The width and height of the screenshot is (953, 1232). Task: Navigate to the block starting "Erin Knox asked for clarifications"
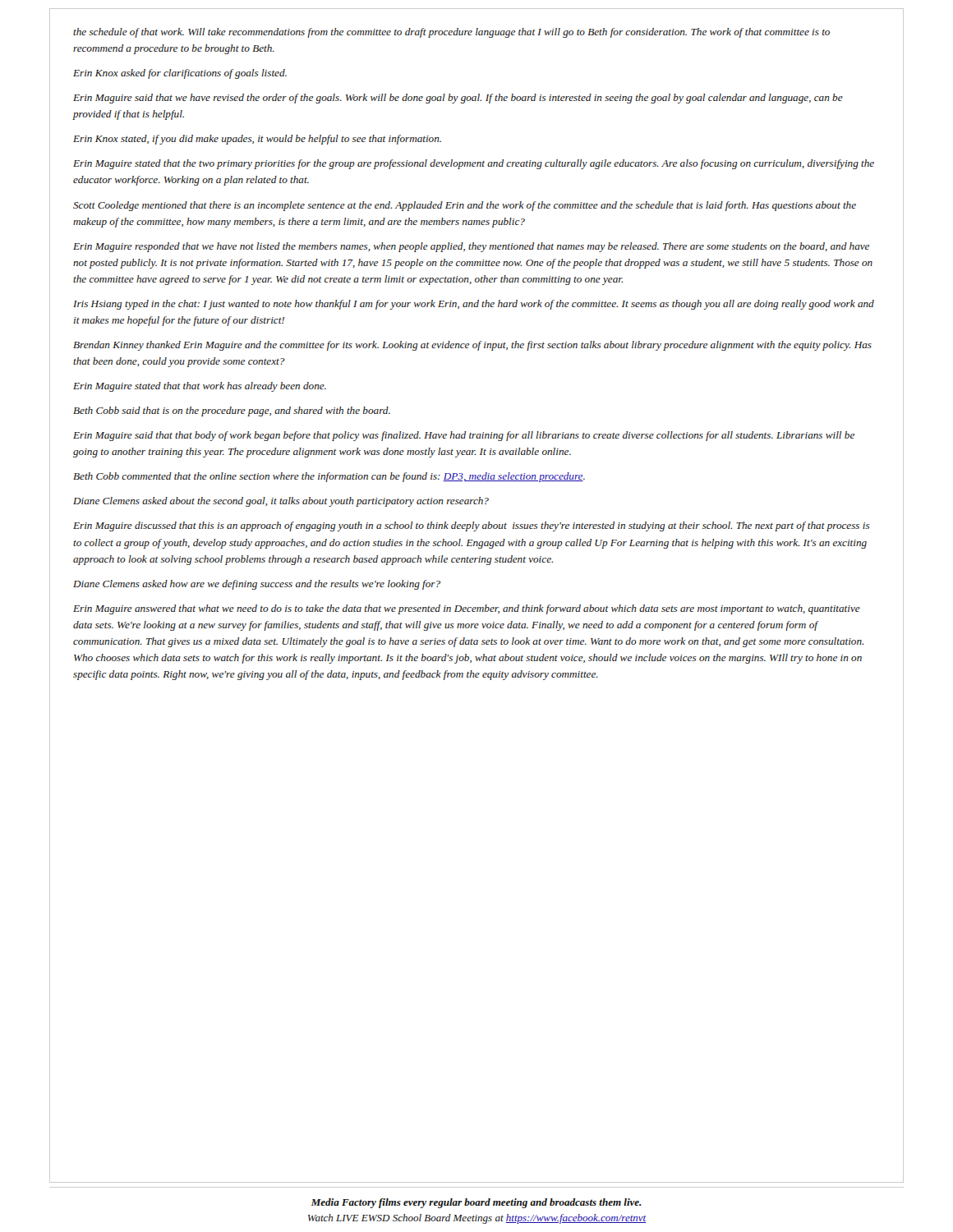180,73
